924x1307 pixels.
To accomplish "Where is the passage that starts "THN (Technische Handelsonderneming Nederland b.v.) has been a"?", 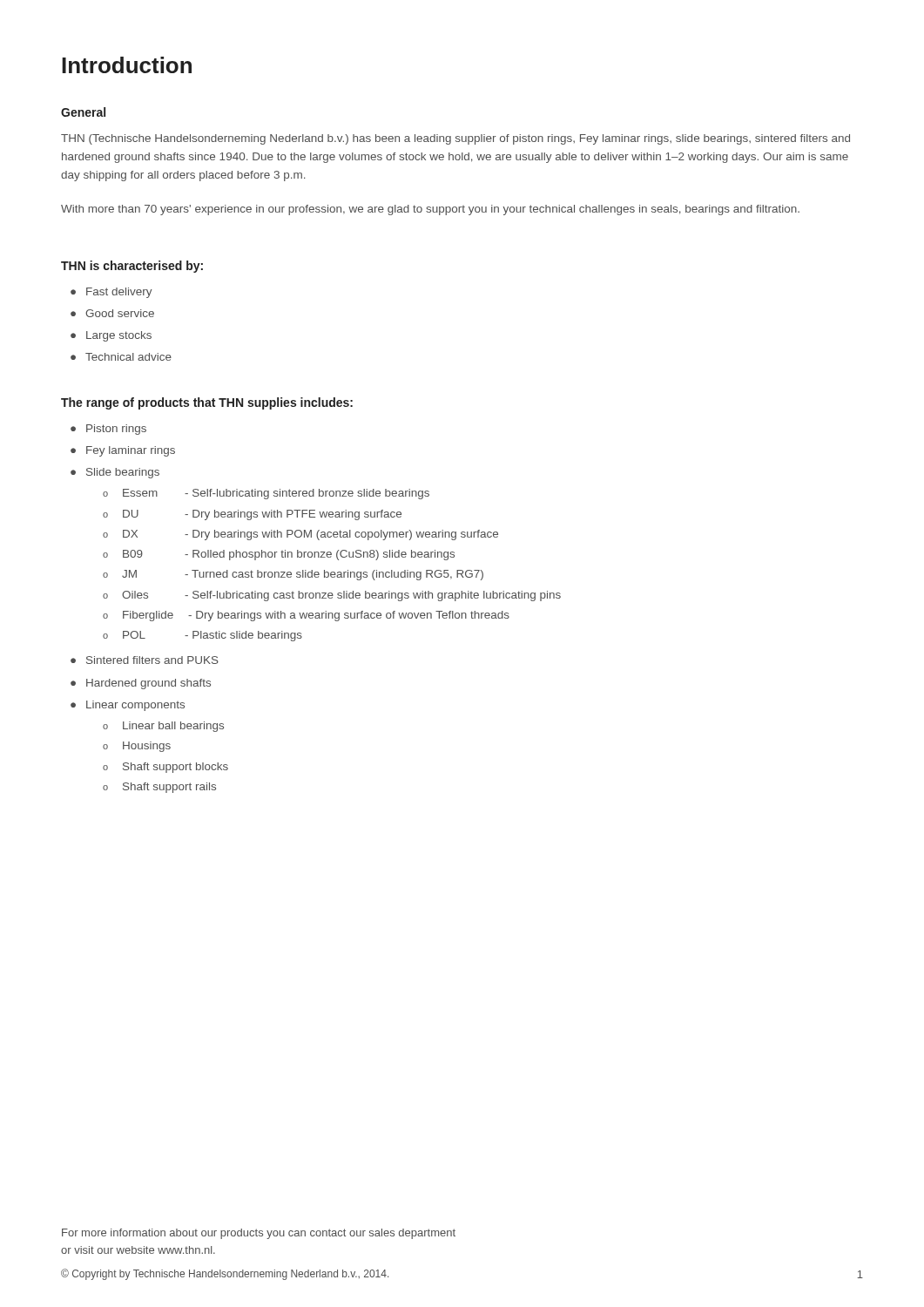I will point(462,157).
